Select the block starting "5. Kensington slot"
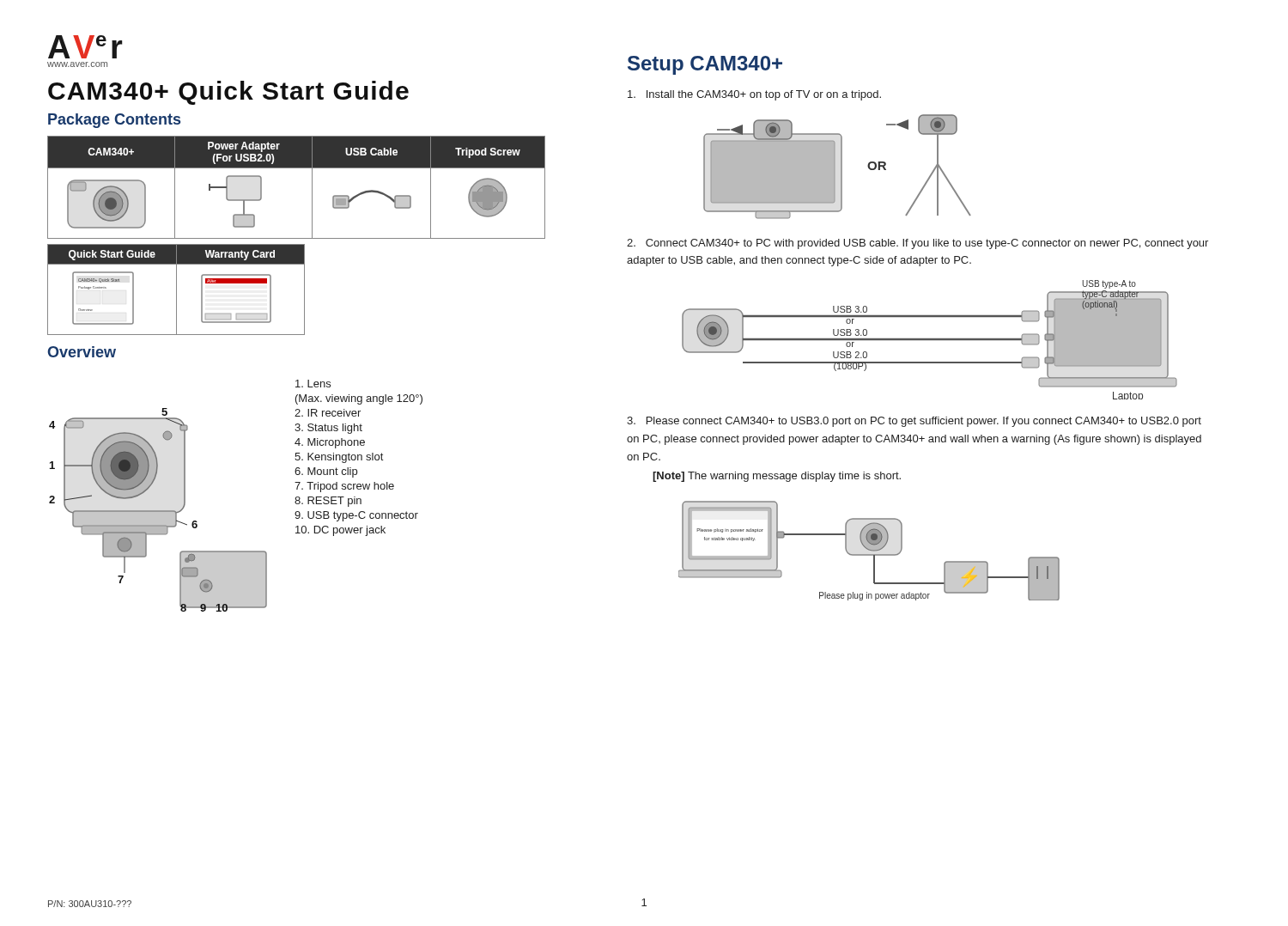The width and height of the screenshot is (1288, 926). click(x=339, y=457)
